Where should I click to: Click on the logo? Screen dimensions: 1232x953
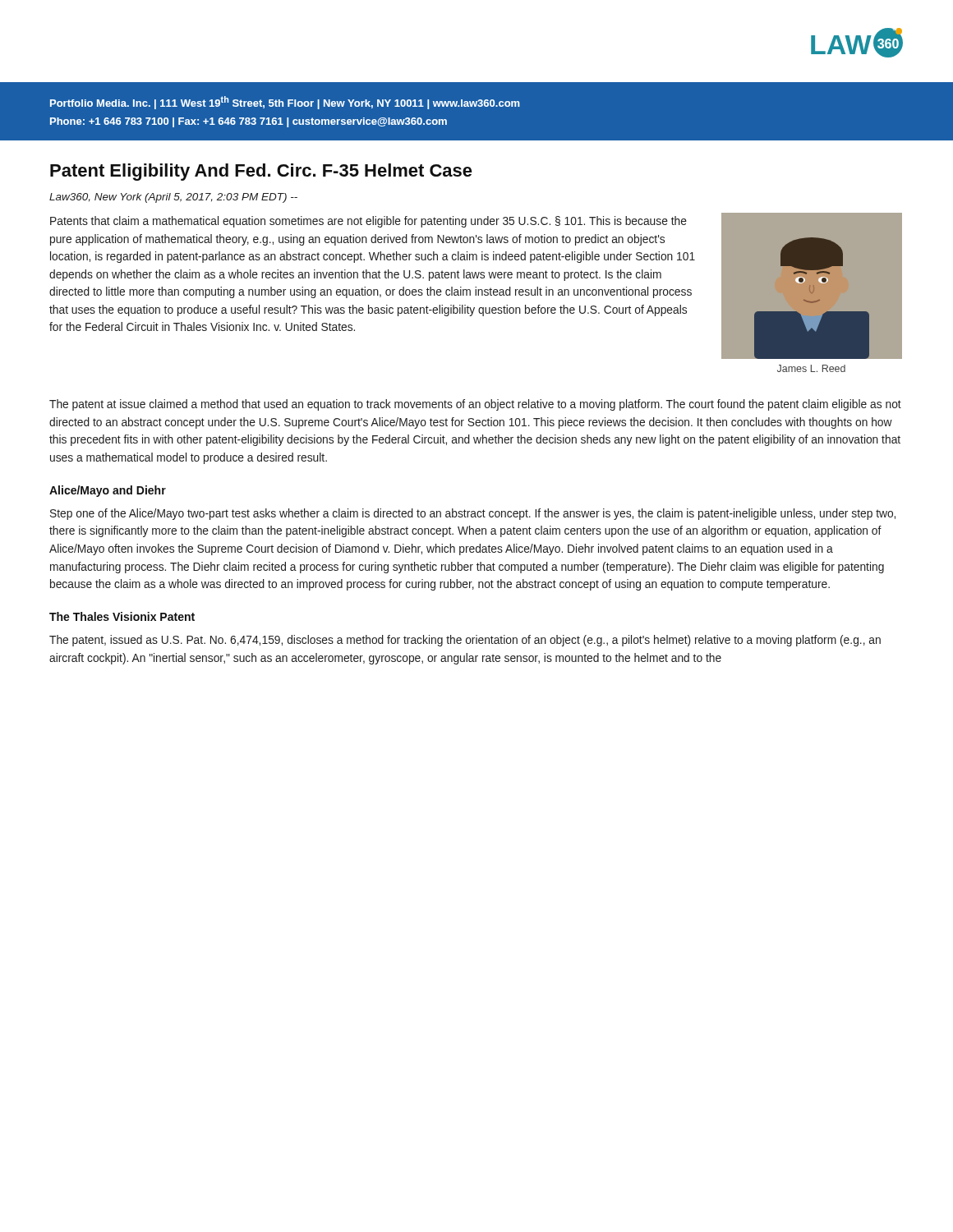coord(856,47)
